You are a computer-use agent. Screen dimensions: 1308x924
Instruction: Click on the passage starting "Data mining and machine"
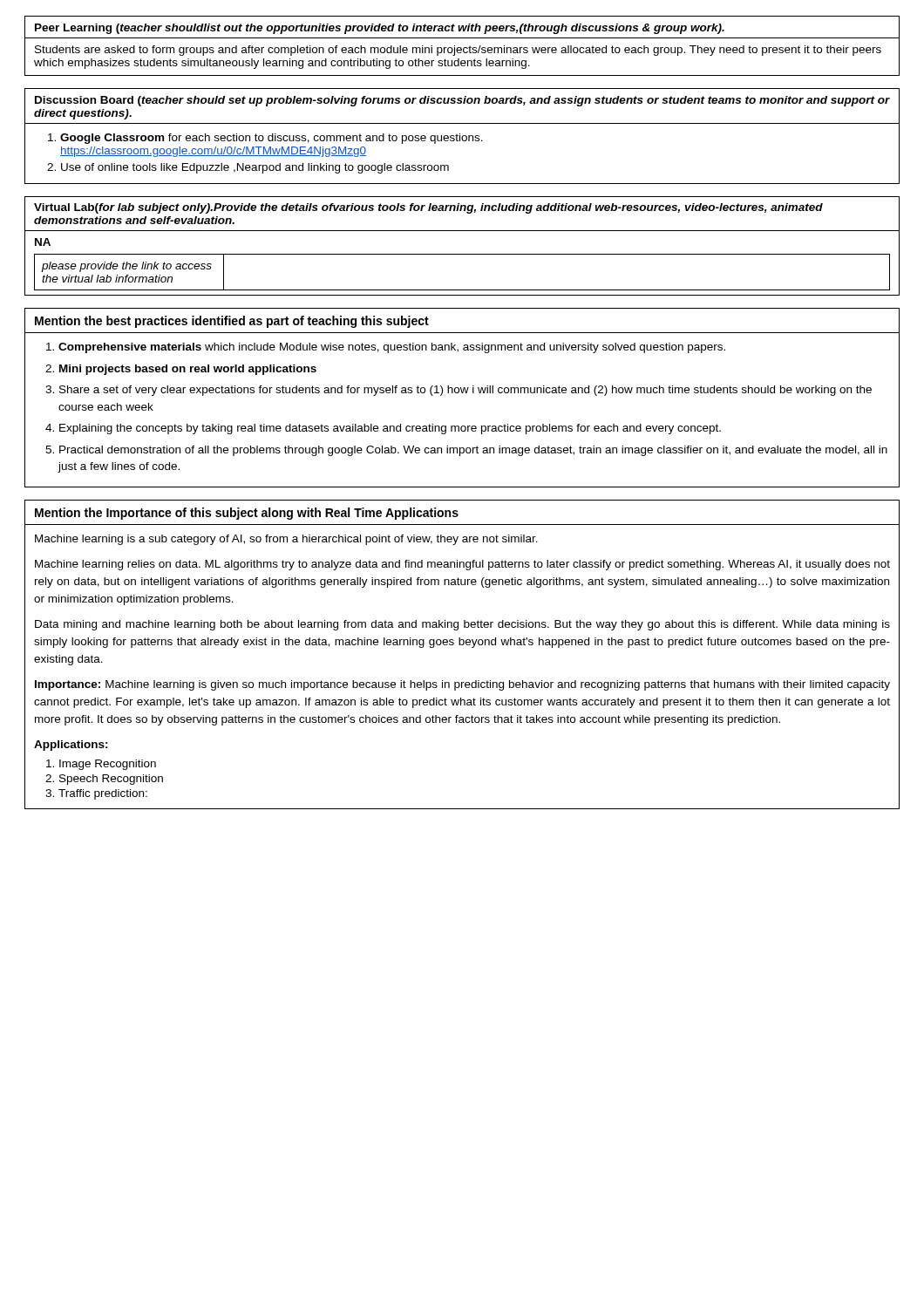pyautogui.click(x=462, y=641)
